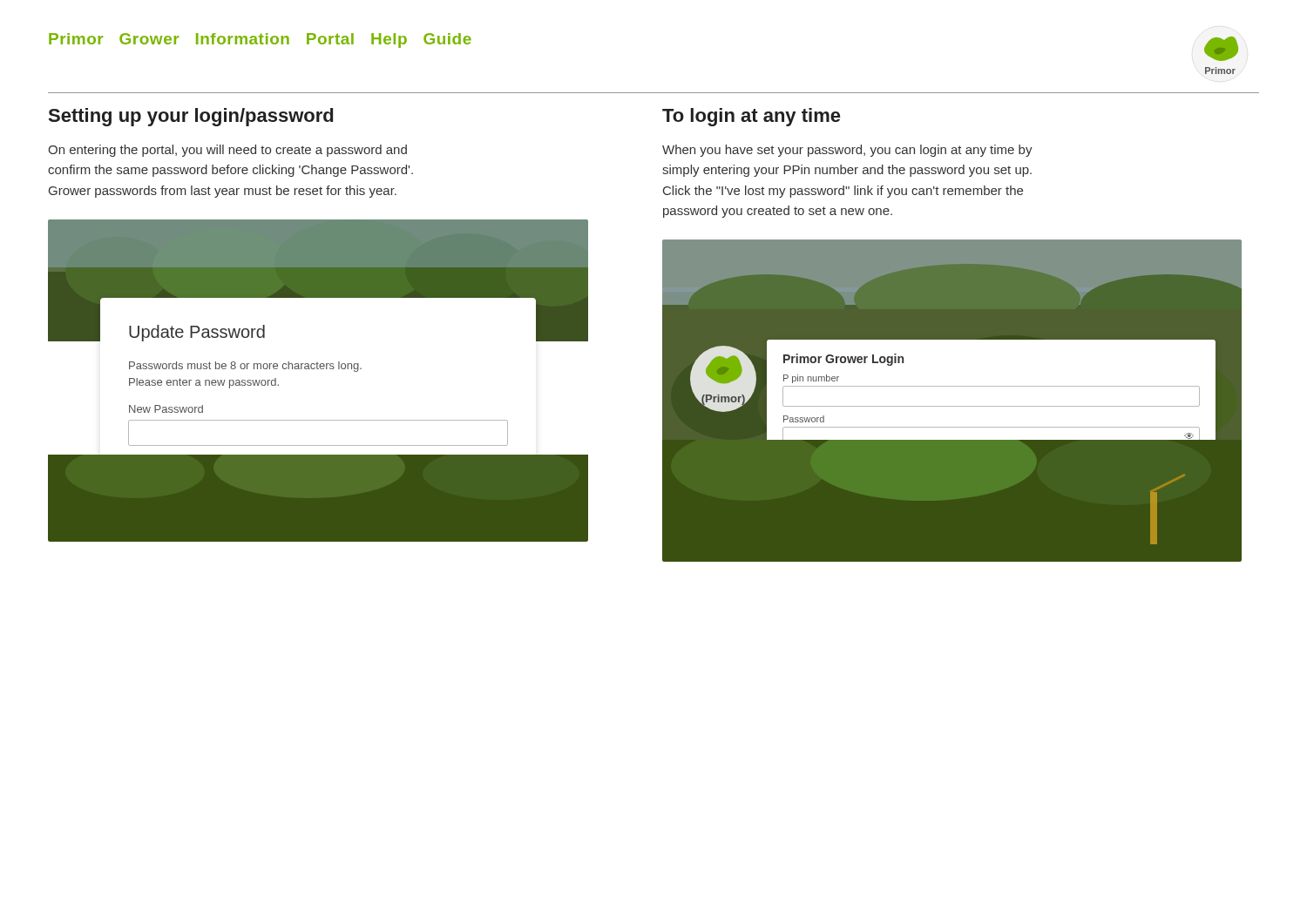Point to the block beginning "On entering the portal, you will"
The height and width of the screenshot is (924, 1307).
231,170
